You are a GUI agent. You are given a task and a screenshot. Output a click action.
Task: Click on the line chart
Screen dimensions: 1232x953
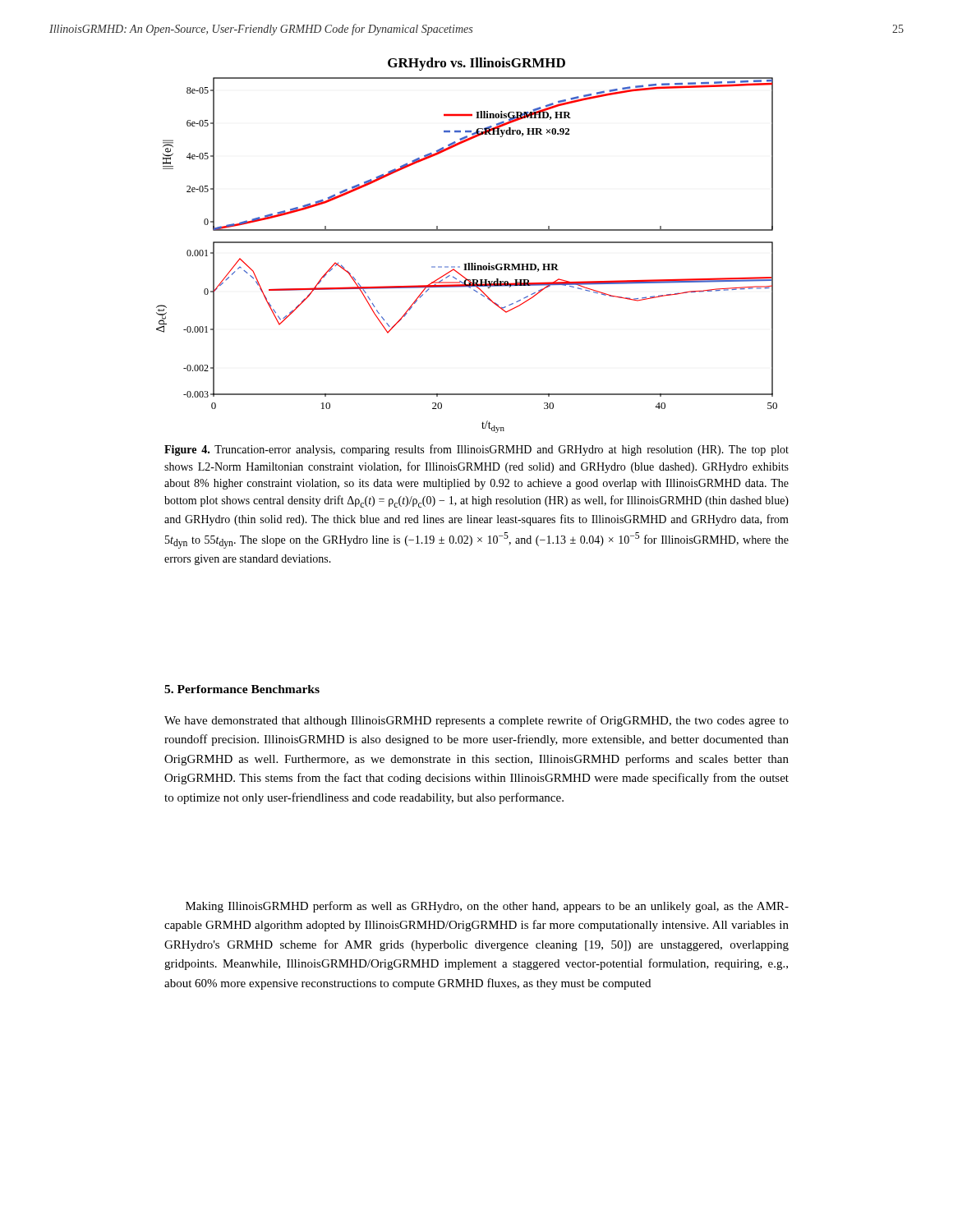click(x=476, y=242)
